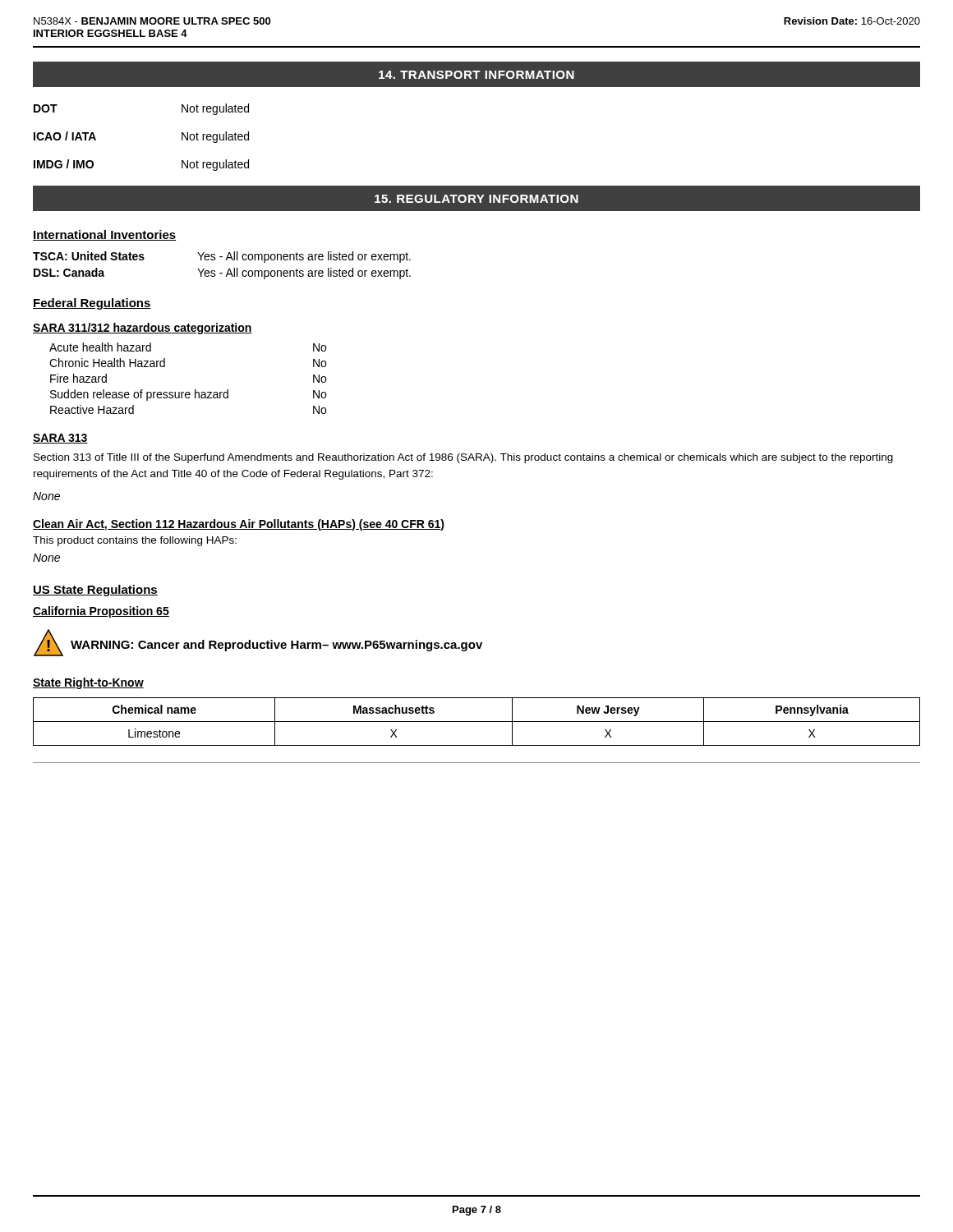This screenshot has width=953, height=1232.
Task: Find the text block with the text "! WARNING: Cancer and Reproductive"
Action: pos(258,644)
